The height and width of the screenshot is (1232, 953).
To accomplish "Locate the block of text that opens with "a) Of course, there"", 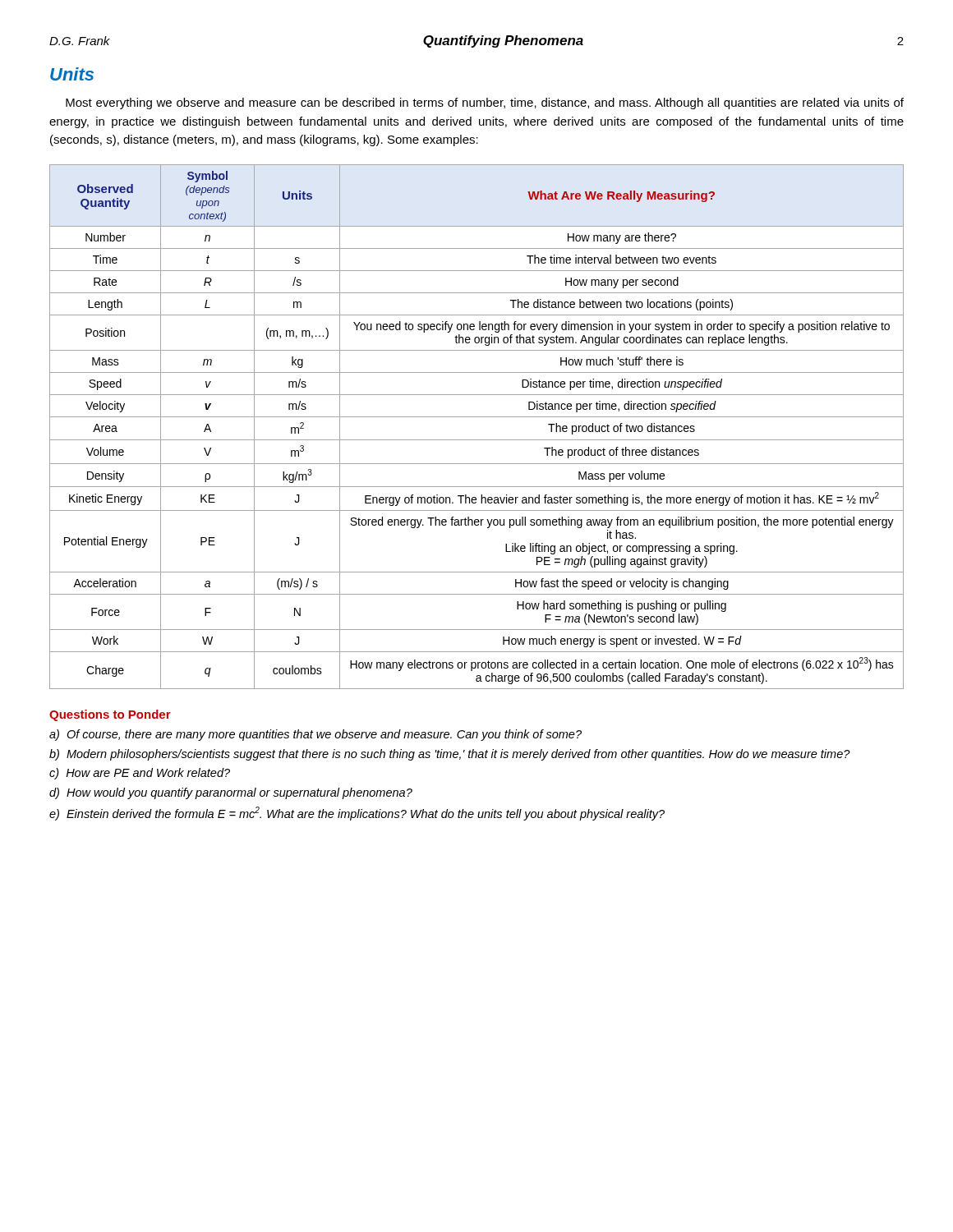I will pos(315,734).
